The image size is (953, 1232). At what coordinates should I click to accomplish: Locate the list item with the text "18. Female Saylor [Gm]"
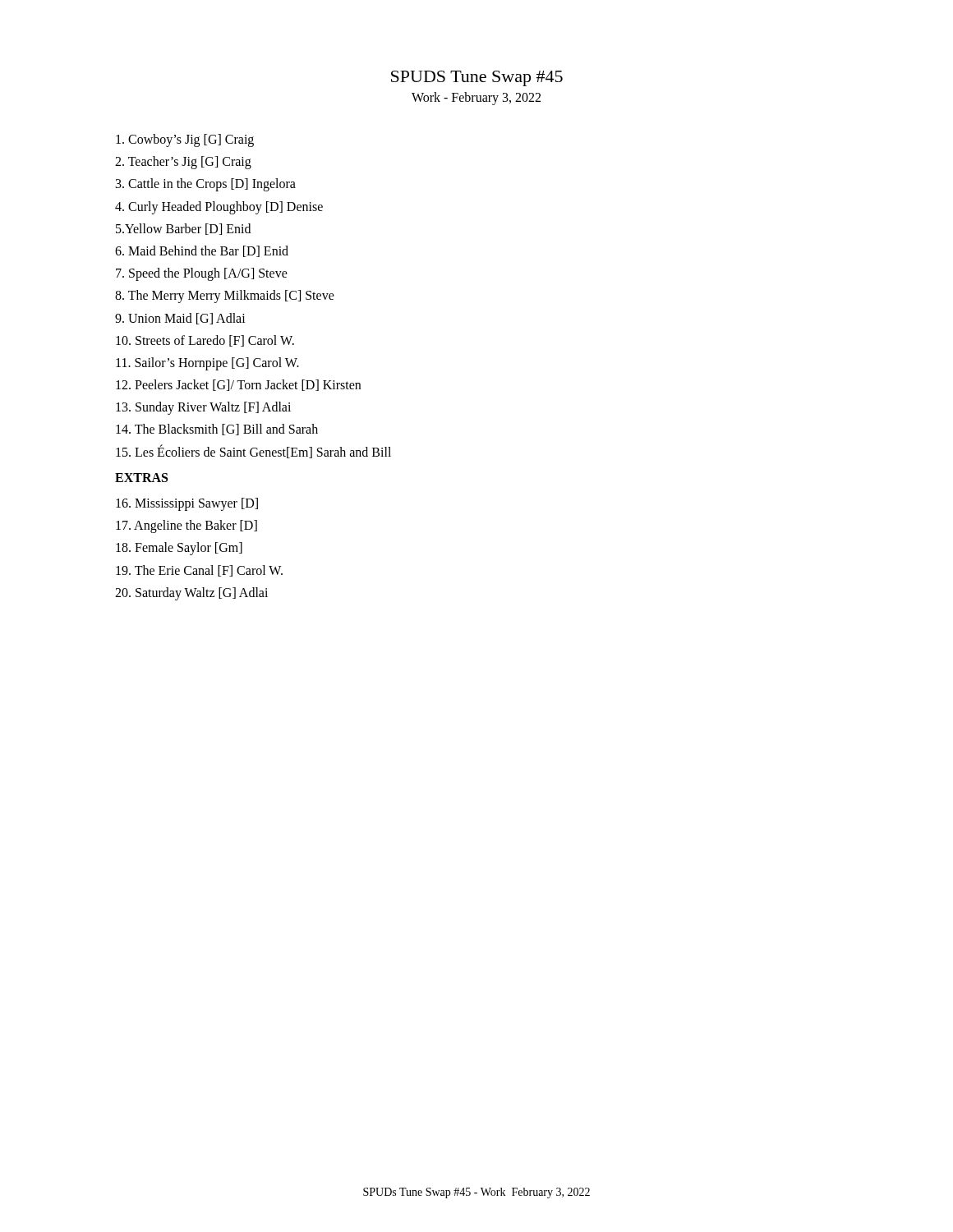[x=179, y=548]
